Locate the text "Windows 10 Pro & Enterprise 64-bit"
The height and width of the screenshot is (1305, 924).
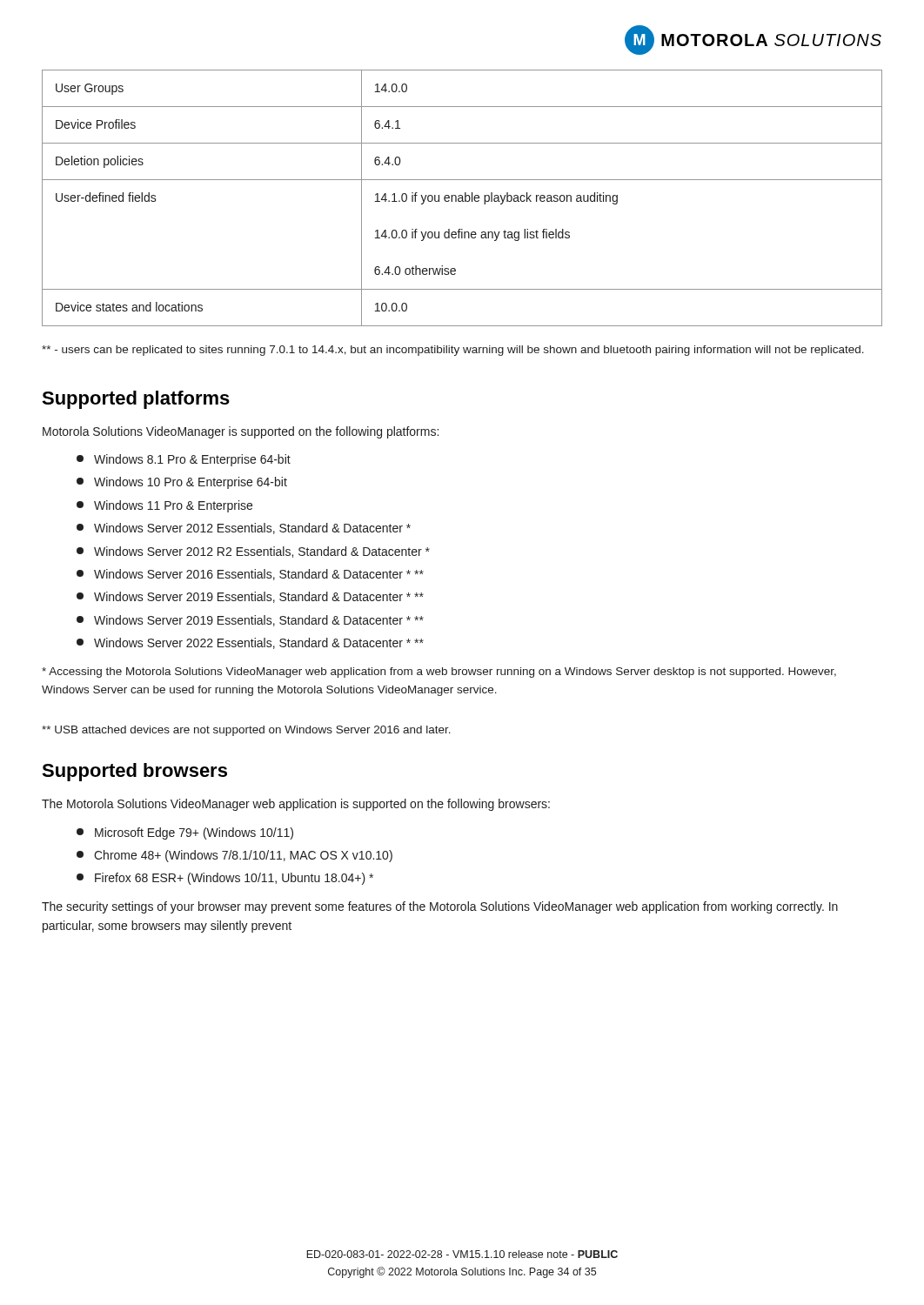(x=182, y=482)
